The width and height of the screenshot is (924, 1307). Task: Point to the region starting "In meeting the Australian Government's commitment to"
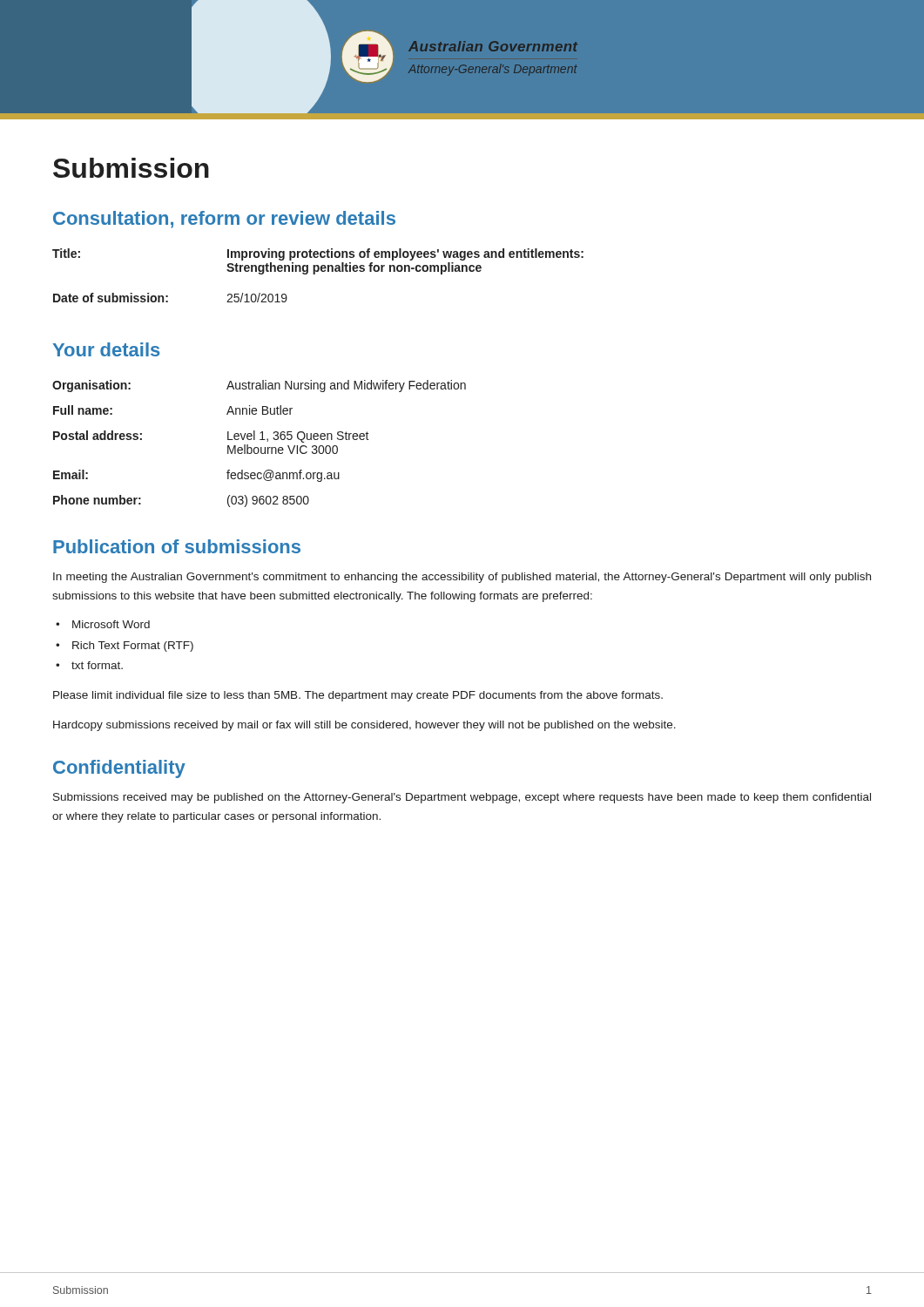[x=462, y=586]
